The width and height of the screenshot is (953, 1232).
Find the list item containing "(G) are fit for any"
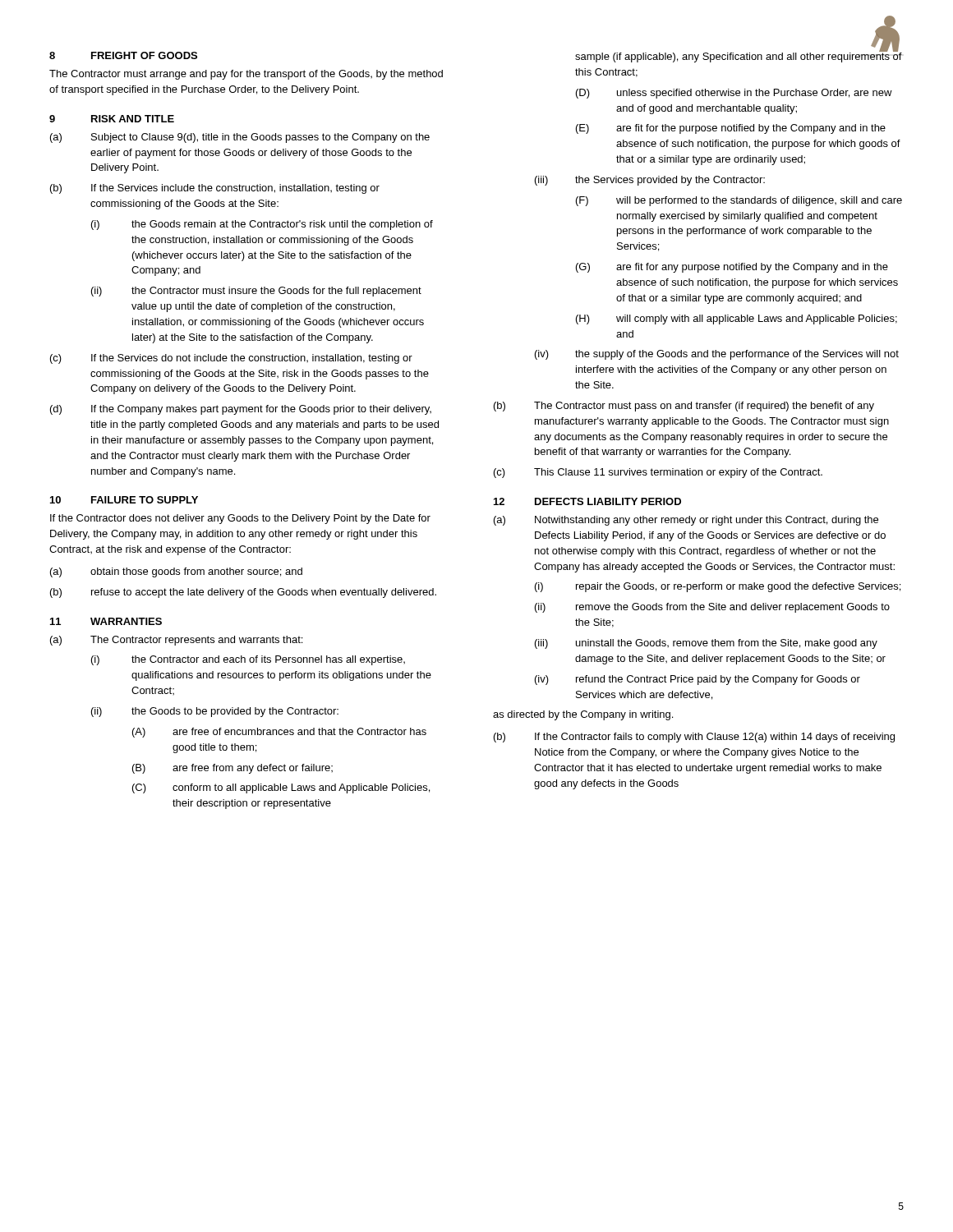click(739, 283)
